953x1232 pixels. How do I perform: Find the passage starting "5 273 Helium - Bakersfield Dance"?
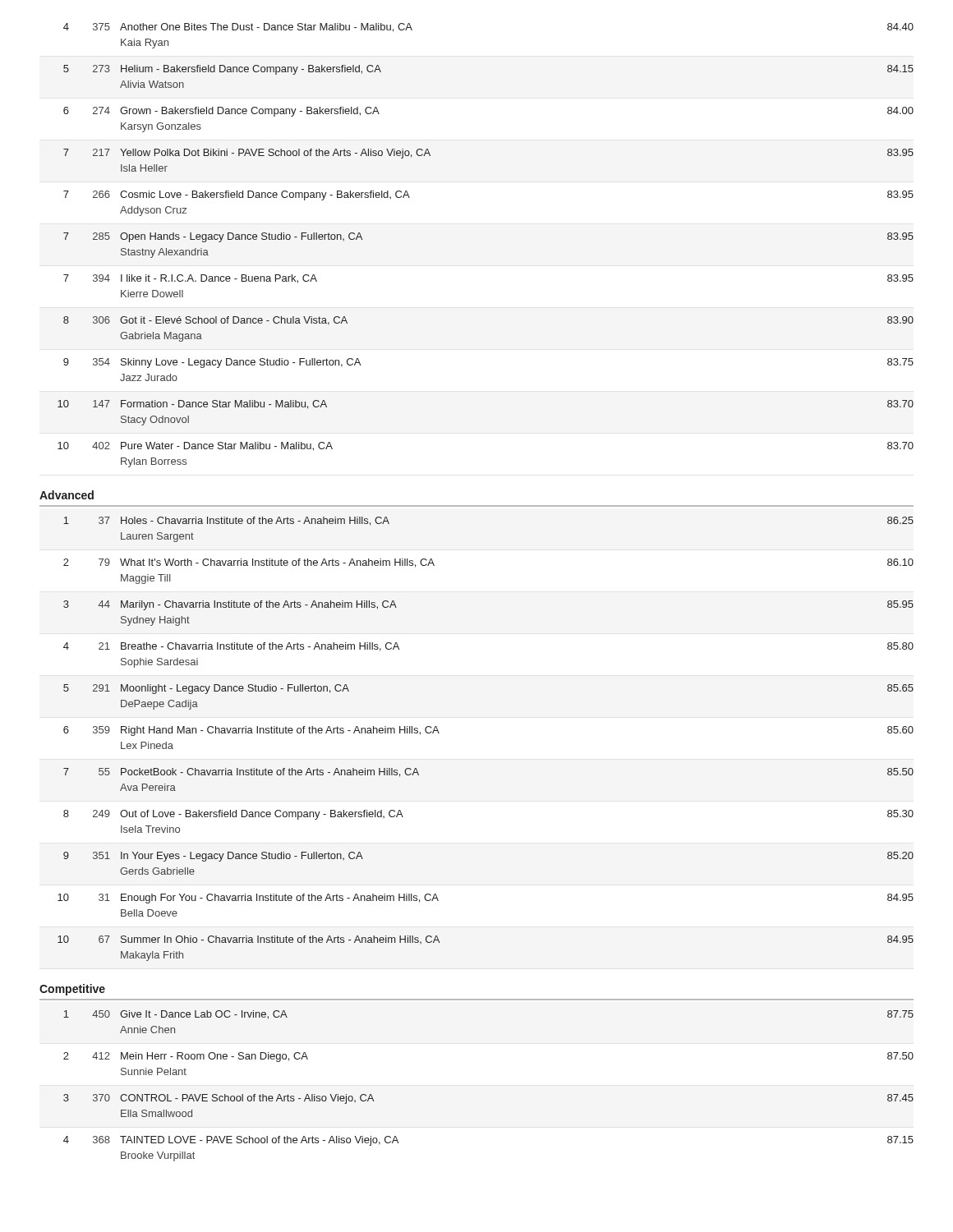[x=246, y=69]
